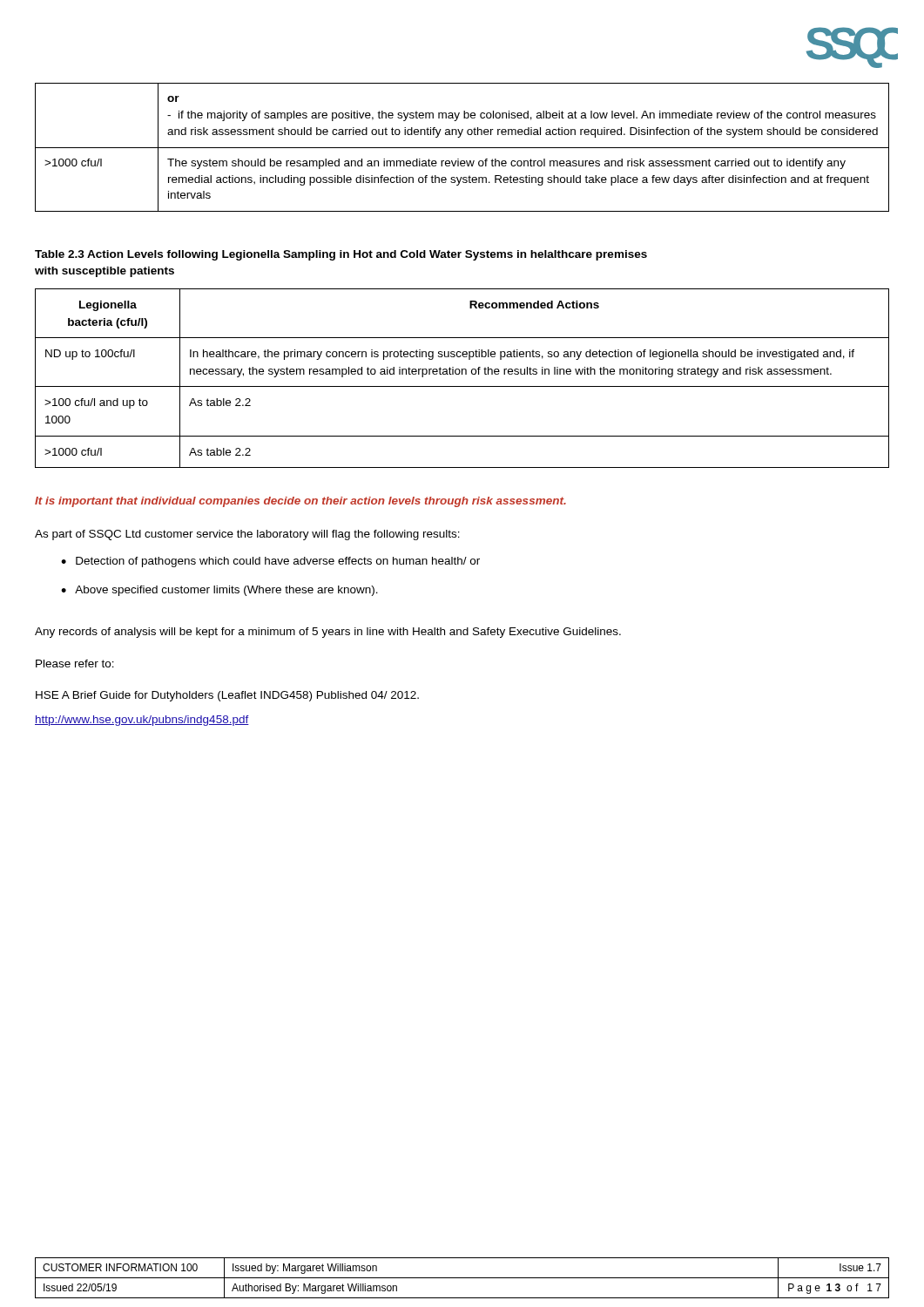Point to the text block starting "Please refer to:"
The height and width of the screenshot is (1307, 924).
point(75,663)
